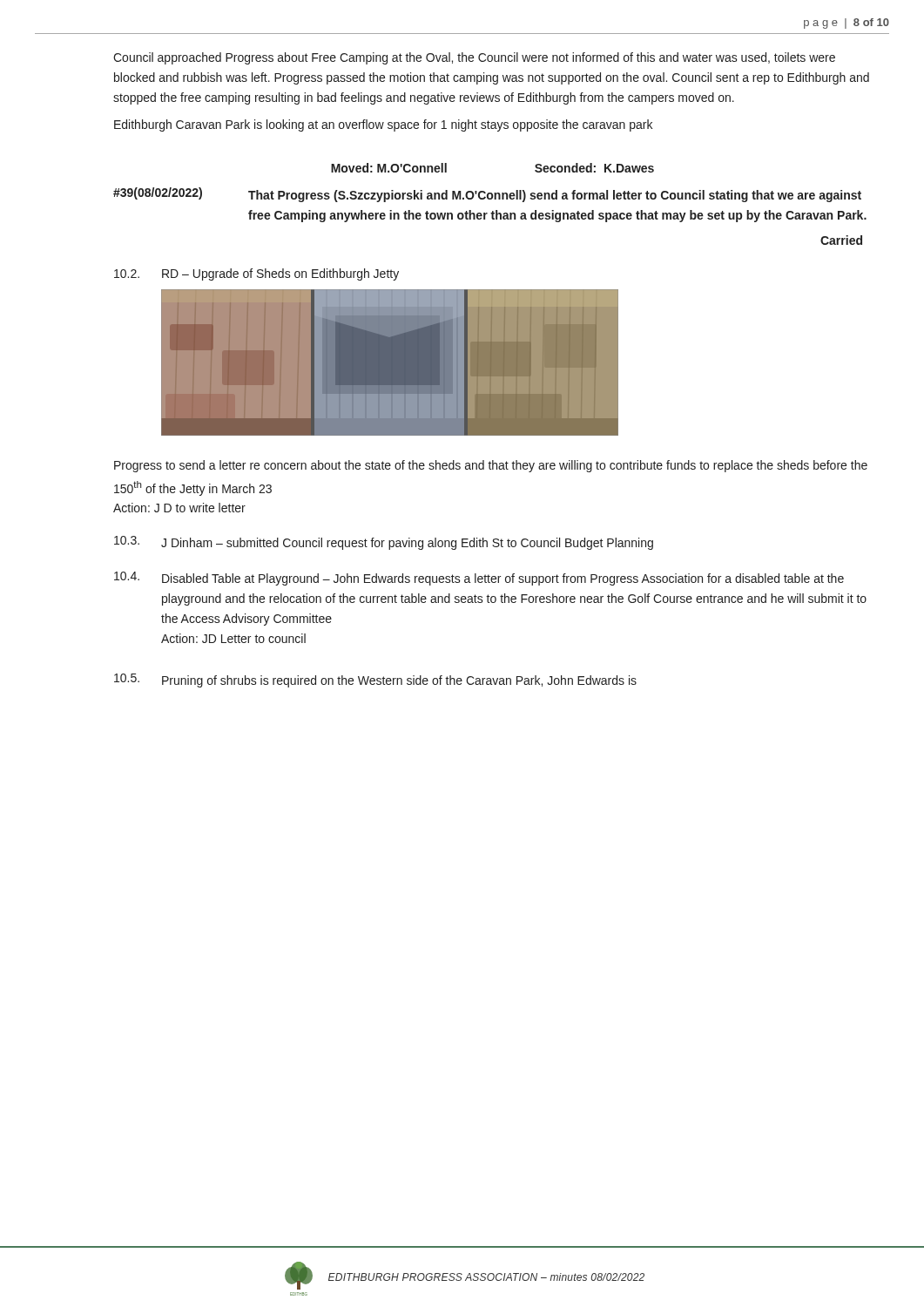Navigate to the element starting "10.4. Disabled Table at Playground – John Edwards"
This screenshot has height=1307, width=924.
pos(492,609)
